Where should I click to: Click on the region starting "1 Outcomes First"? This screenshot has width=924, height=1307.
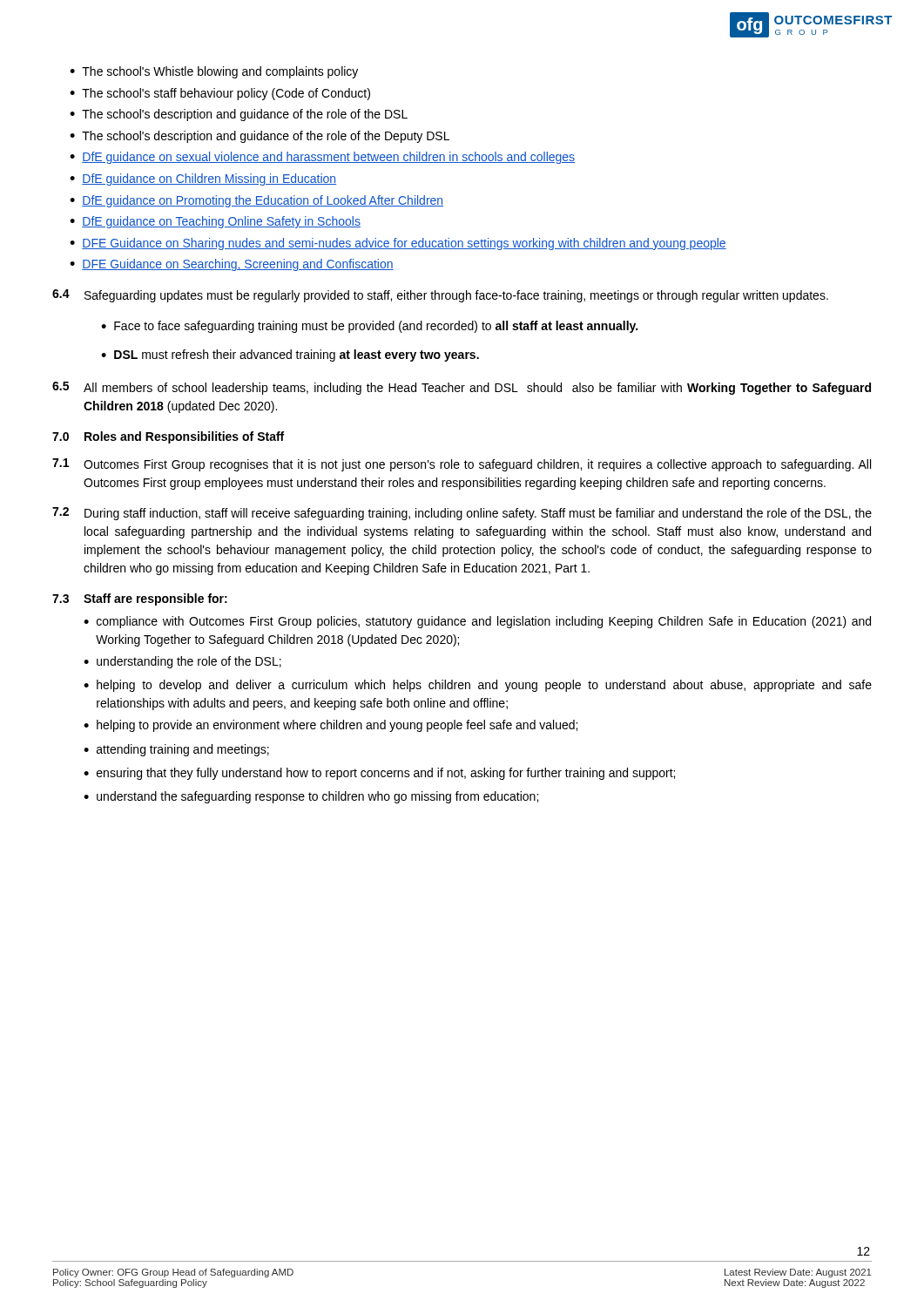(x=462, y=474)
